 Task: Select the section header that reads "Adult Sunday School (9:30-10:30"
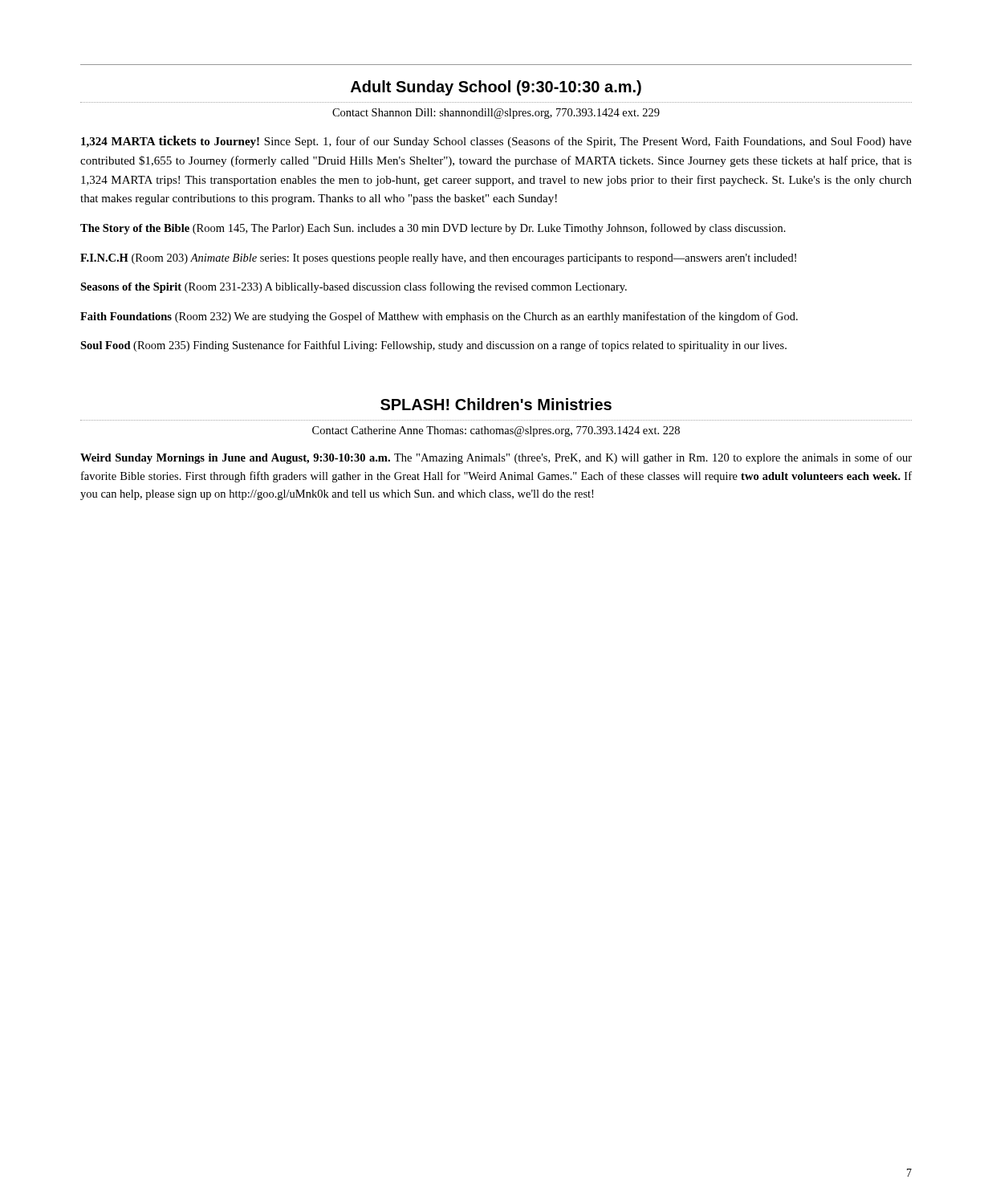pos(496,86)
